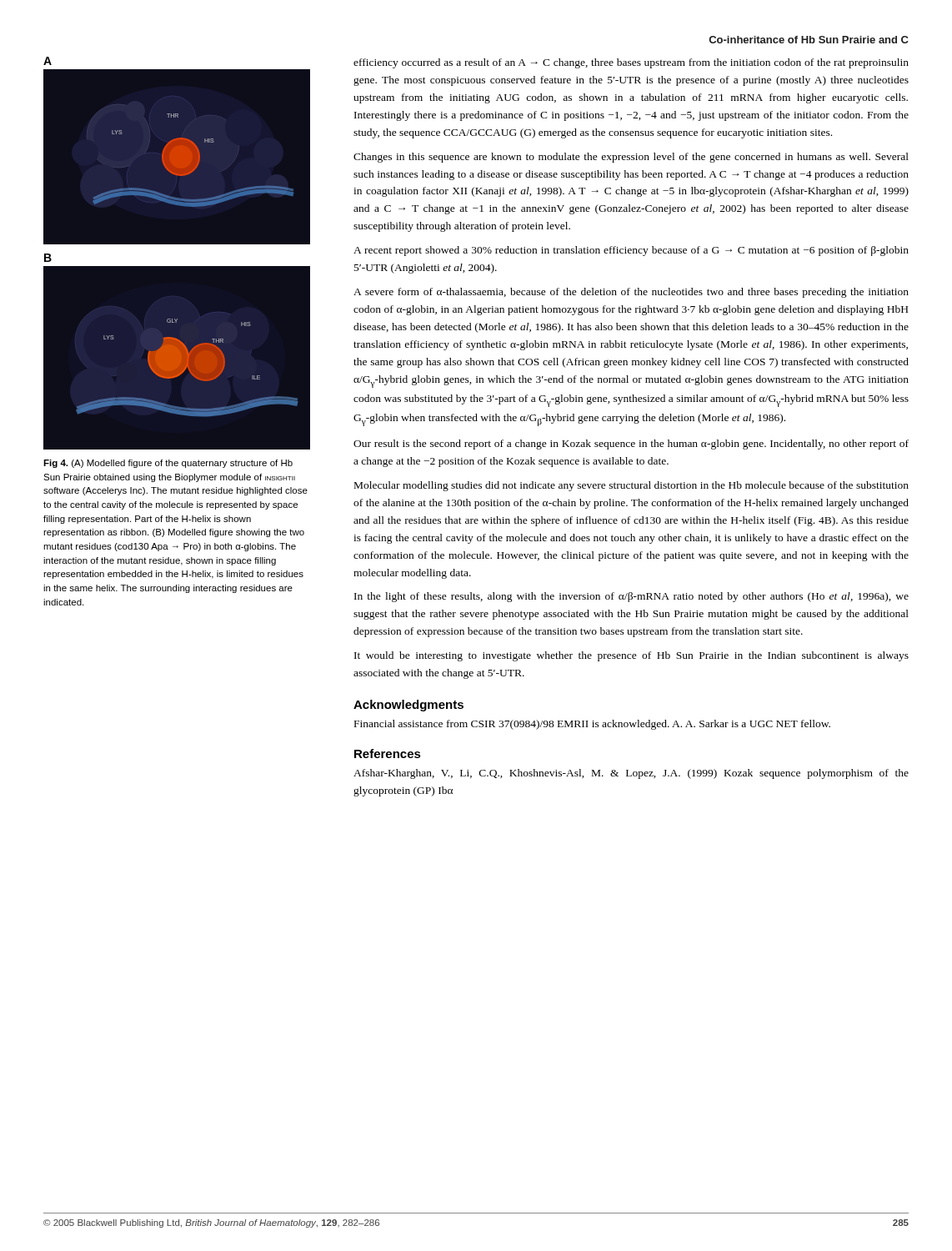Screen dimensions: 1251x952
Task: Point to the region starting "Molecular modelling studies did not indicate any severe"
Action: 631,528
